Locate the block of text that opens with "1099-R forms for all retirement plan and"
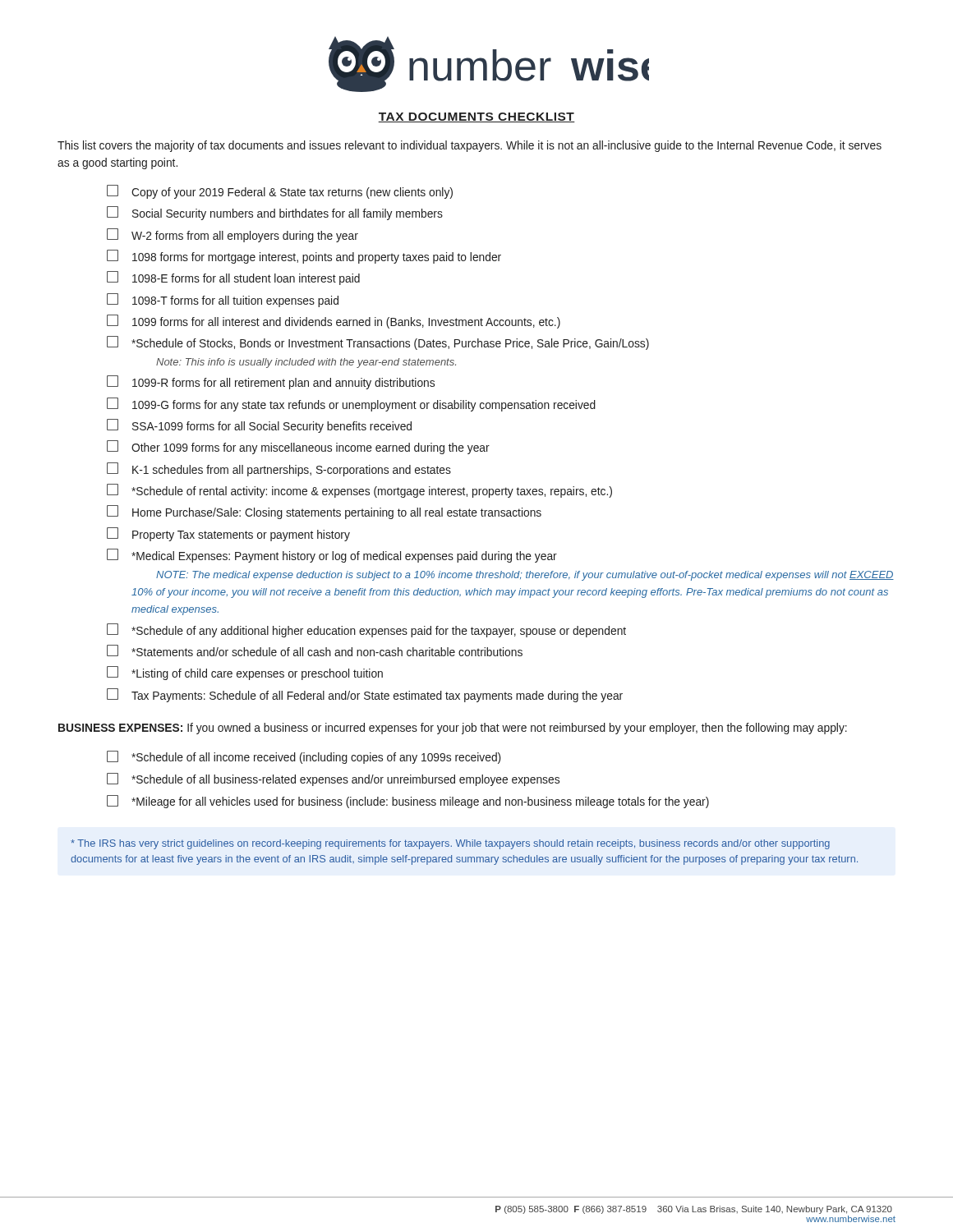The height and width of the screenshot is (1232, 953). [x=271, y=383]
